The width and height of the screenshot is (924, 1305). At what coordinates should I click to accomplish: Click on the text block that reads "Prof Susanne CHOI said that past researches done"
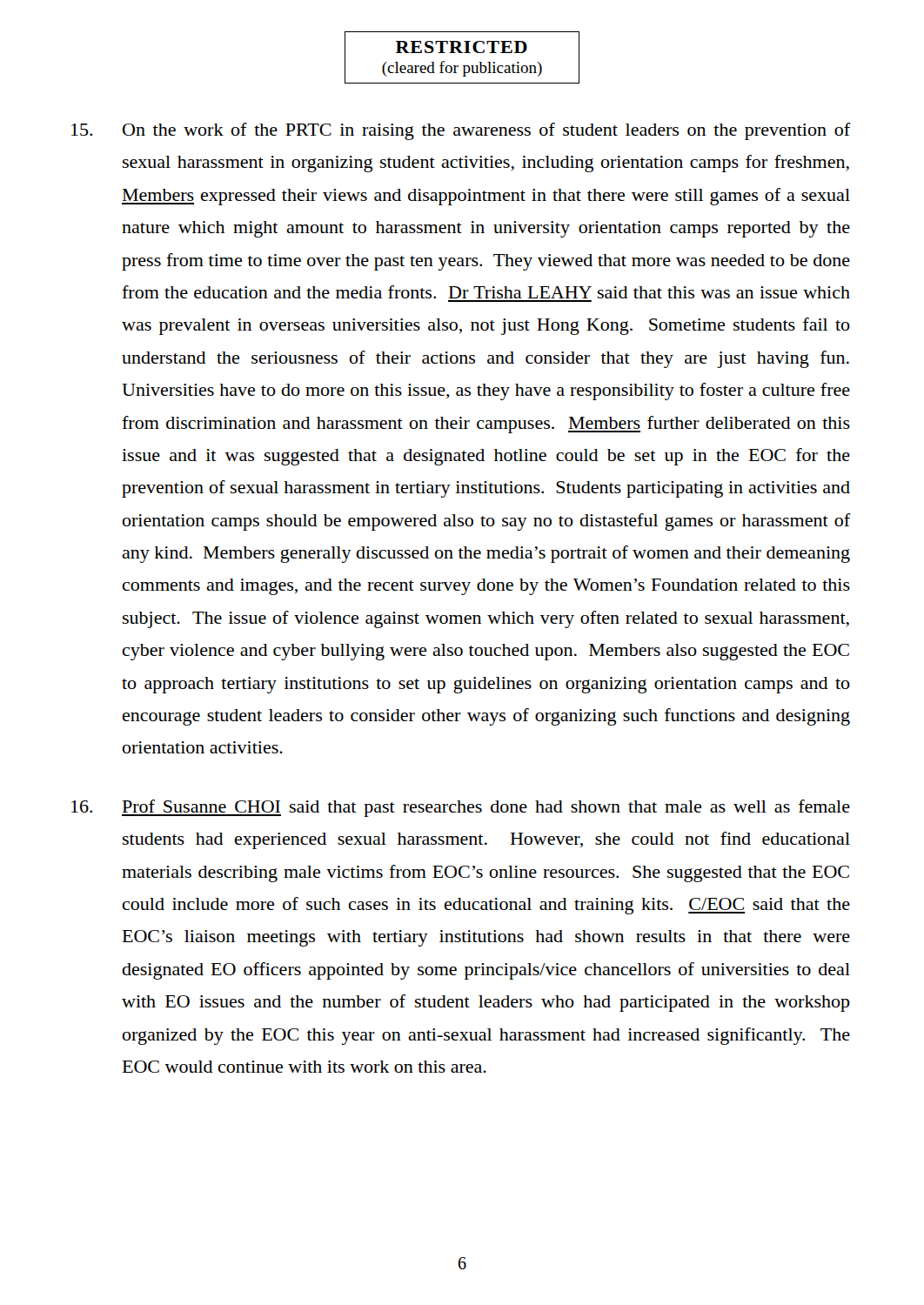tap(460, 936)
